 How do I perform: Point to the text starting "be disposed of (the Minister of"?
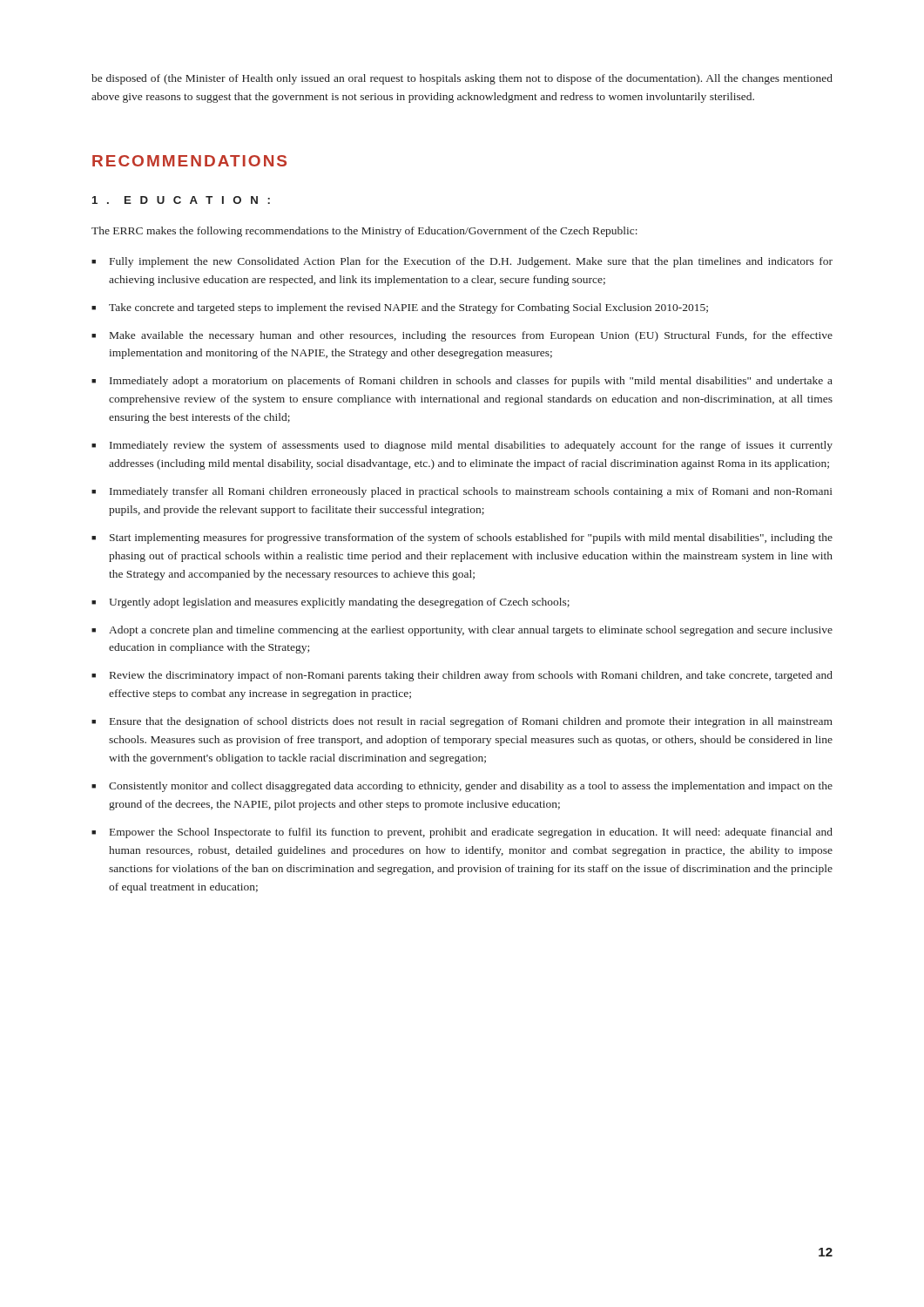pos(462,87)
